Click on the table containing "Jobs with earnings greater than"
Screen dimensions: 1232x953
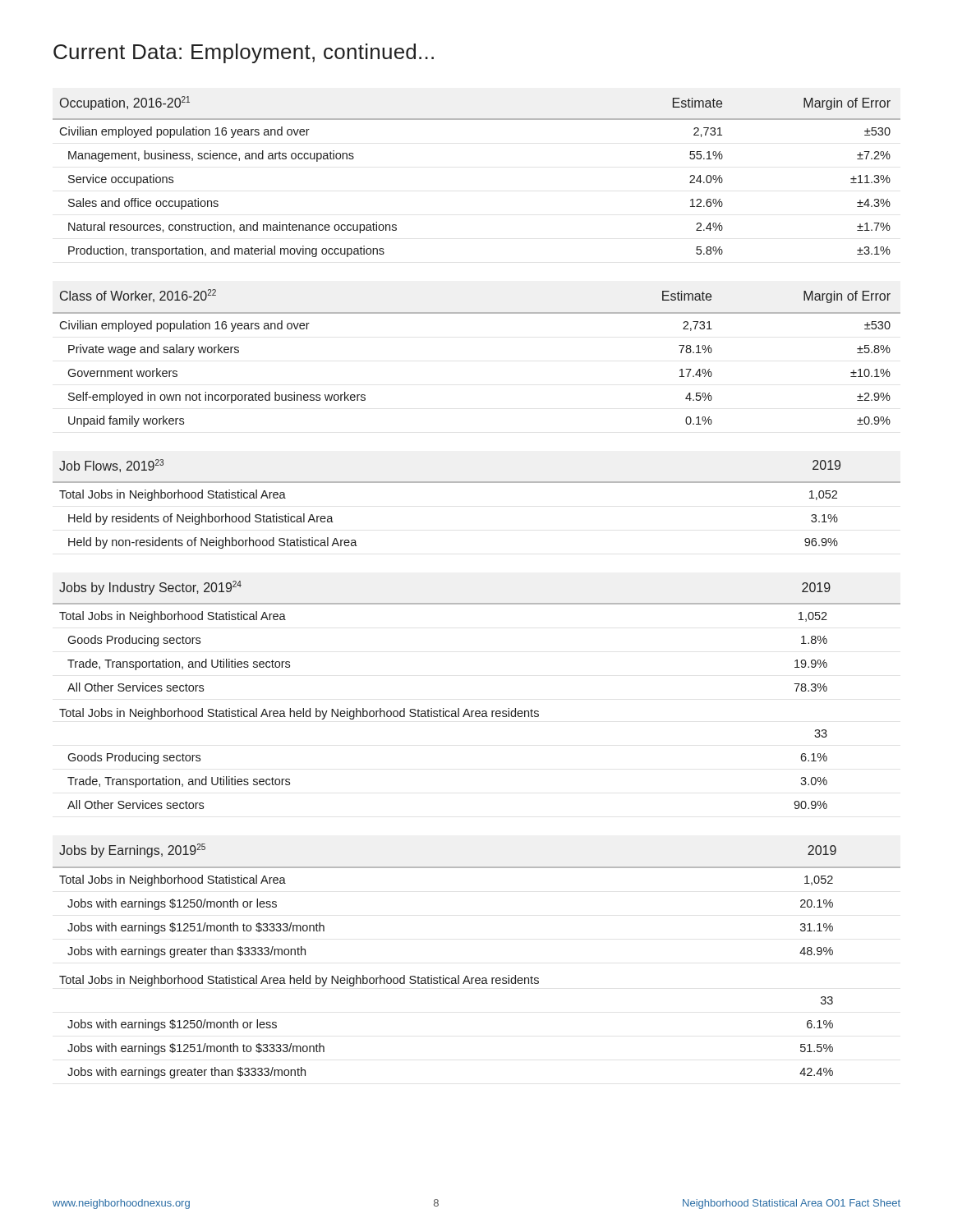[476, 960]
